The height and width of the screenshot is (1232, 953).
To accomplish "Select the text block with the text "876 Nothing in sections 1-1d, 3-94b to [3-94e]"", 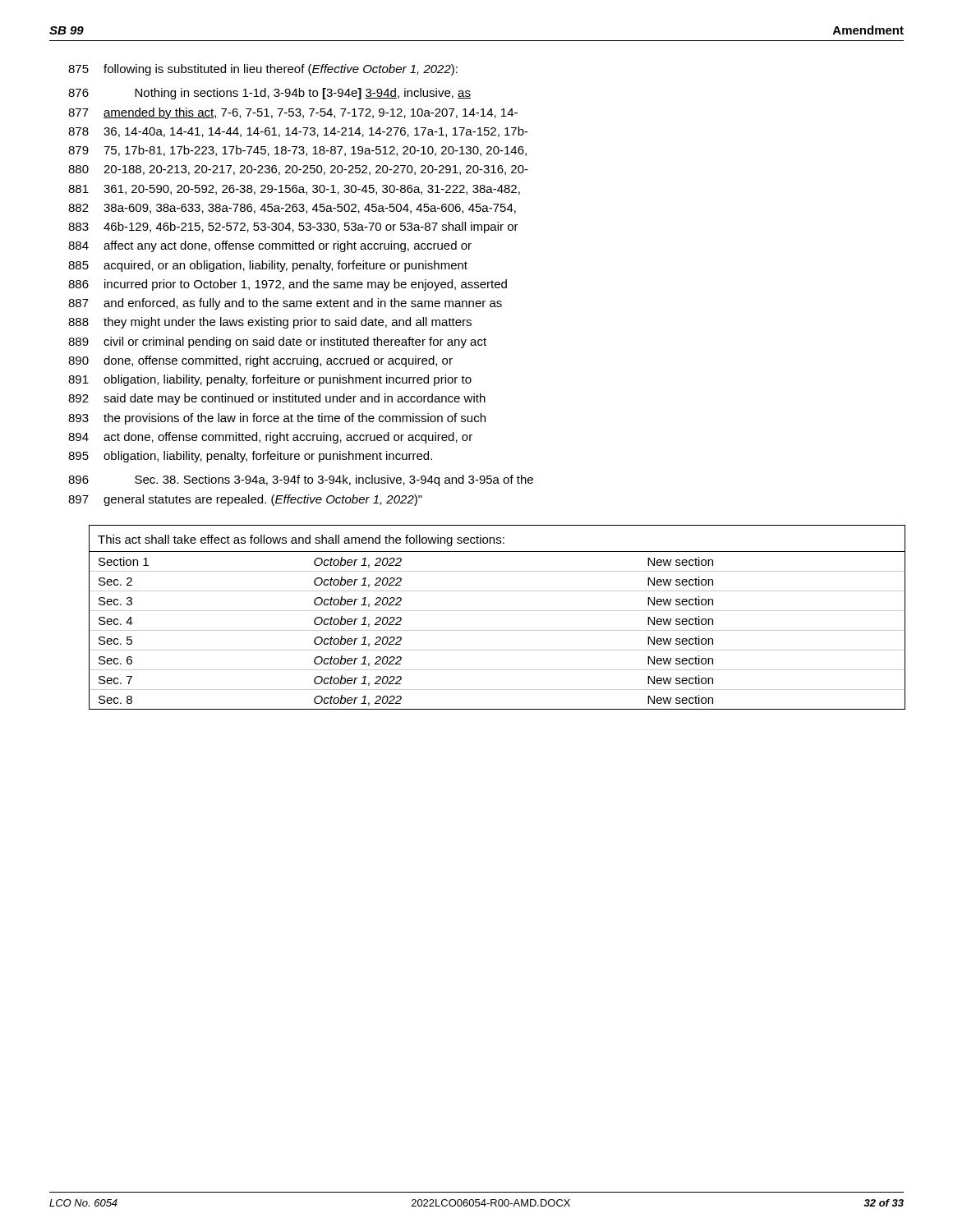I will pos(476,274).
